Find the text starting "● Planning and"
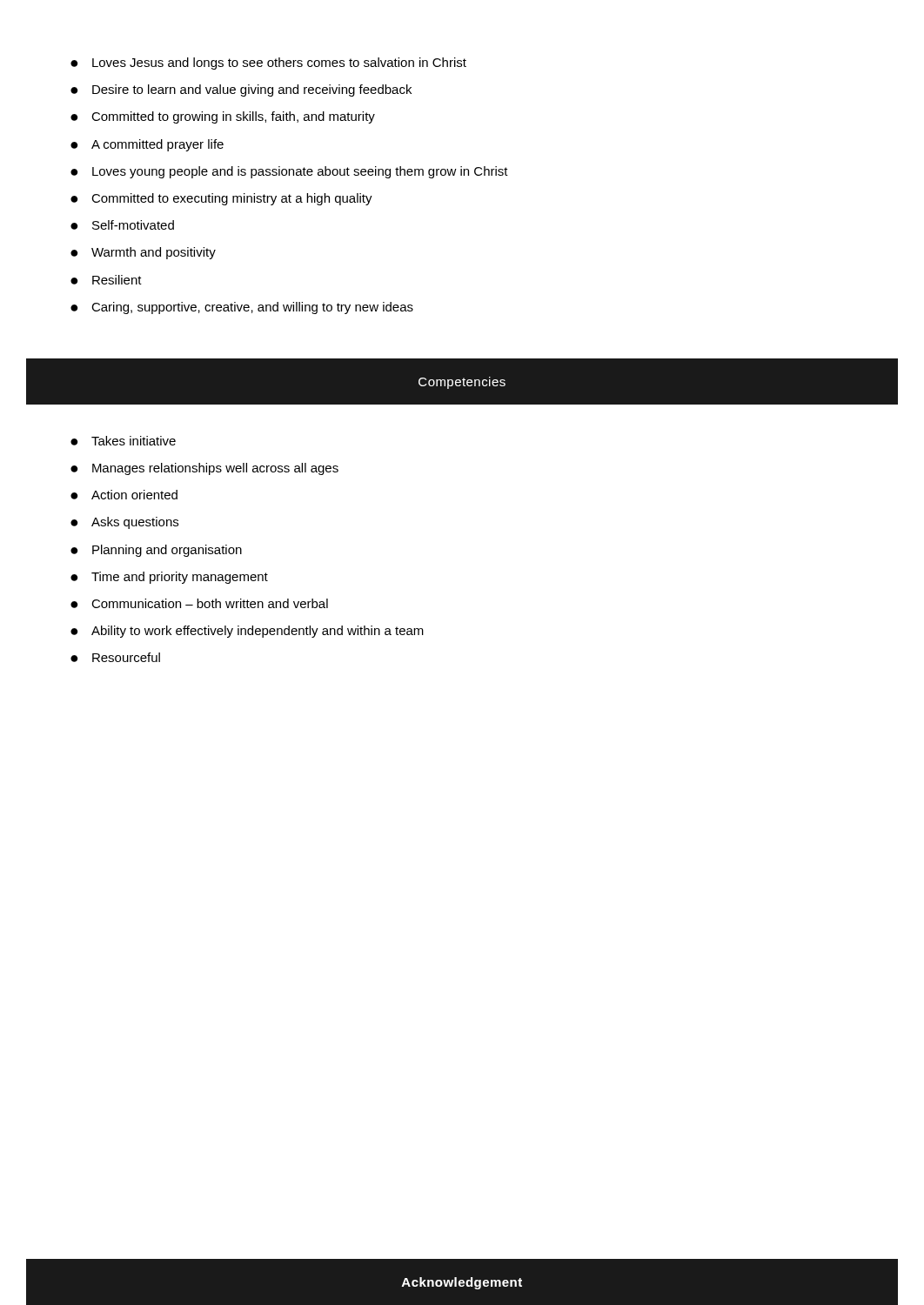This screenshot has height=1305, width=924. pos(156,550)
